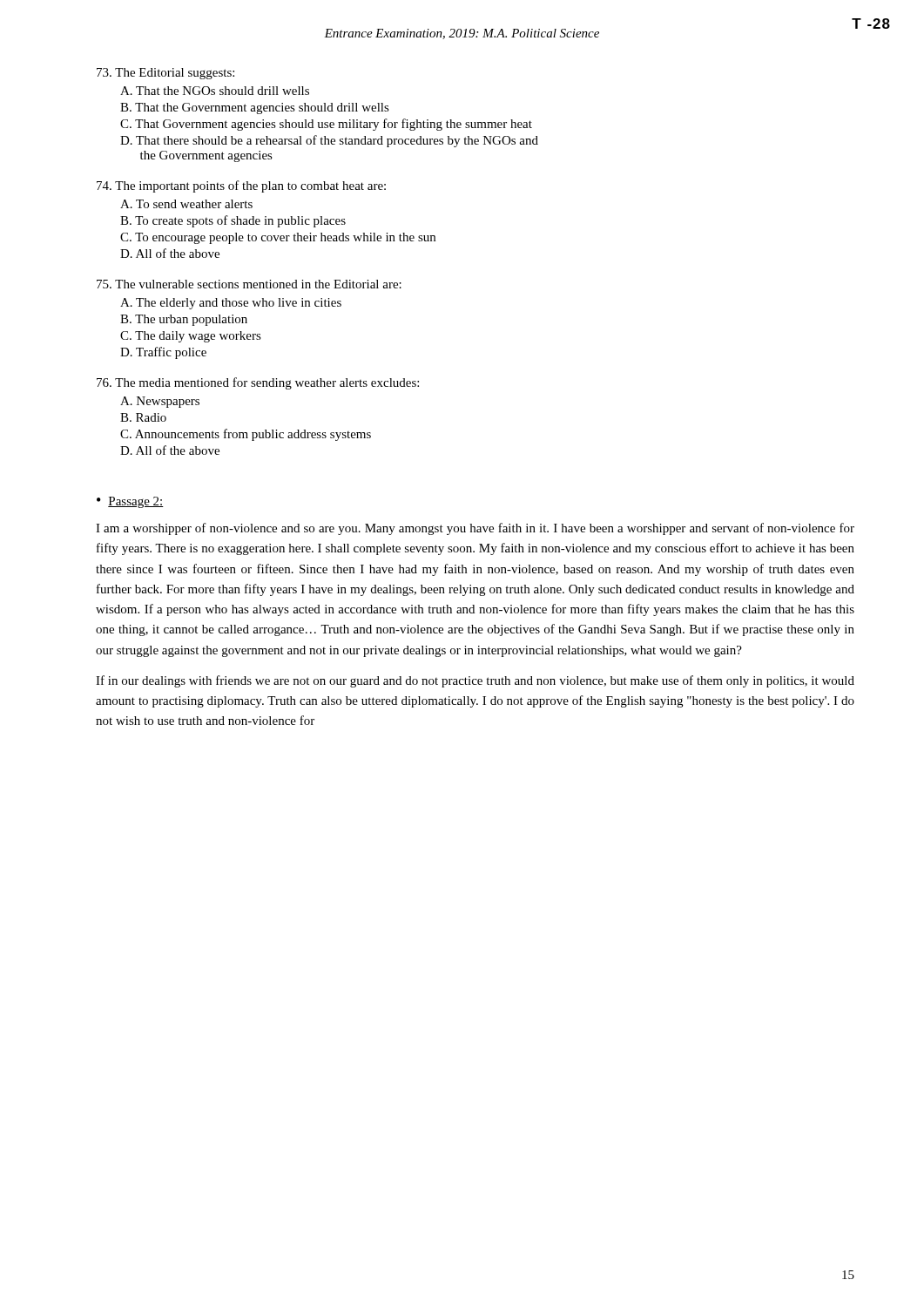The height and width of the screenshot is (1307, 924).
Task: Navigate to the element starting "76. The media mentioned for sending weather"
Action: [258, 383]
